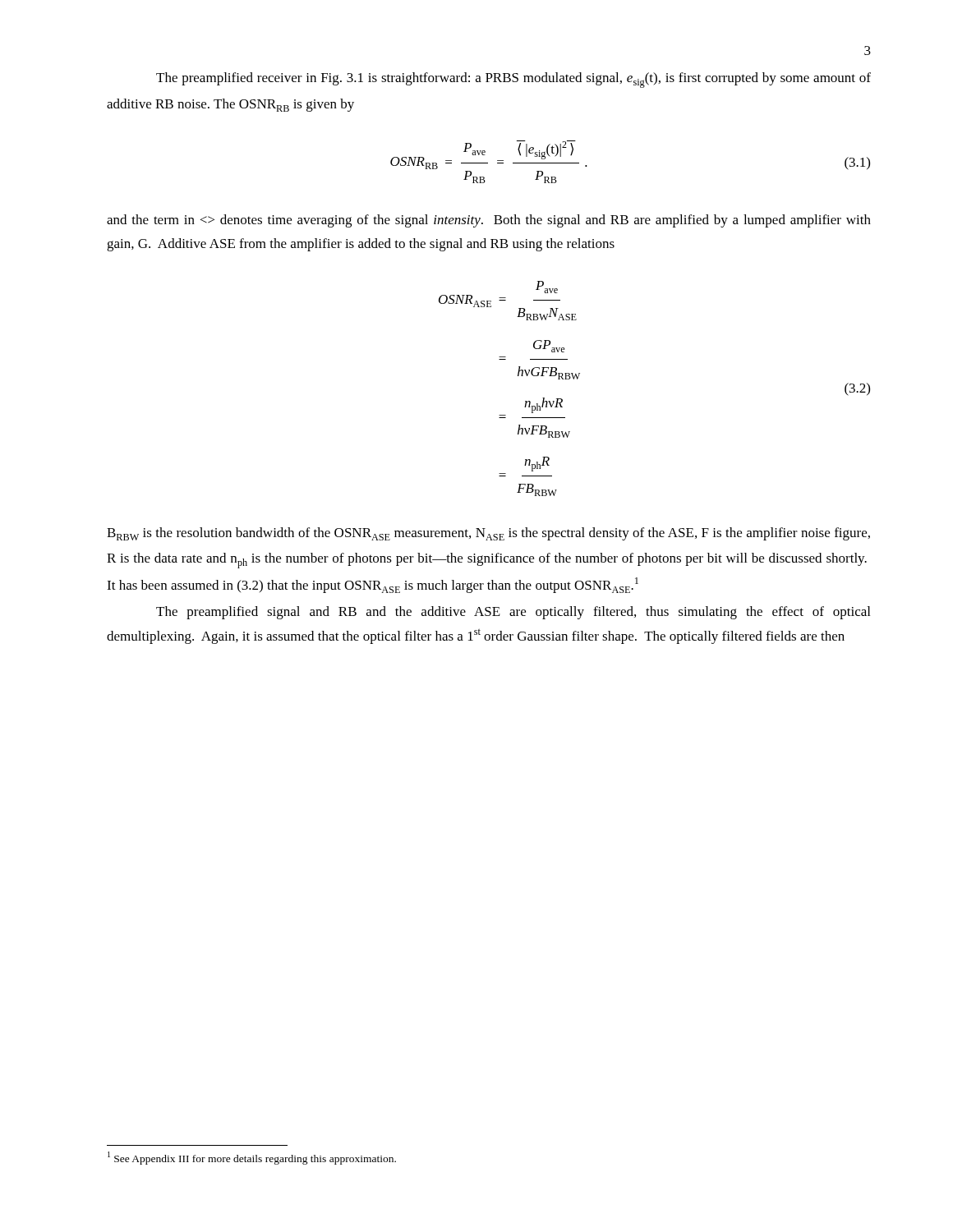Navigate to the element starting "The preamplified signal and RB"
The height and width of the screenshot is (1232, 953).
(489, 624)
